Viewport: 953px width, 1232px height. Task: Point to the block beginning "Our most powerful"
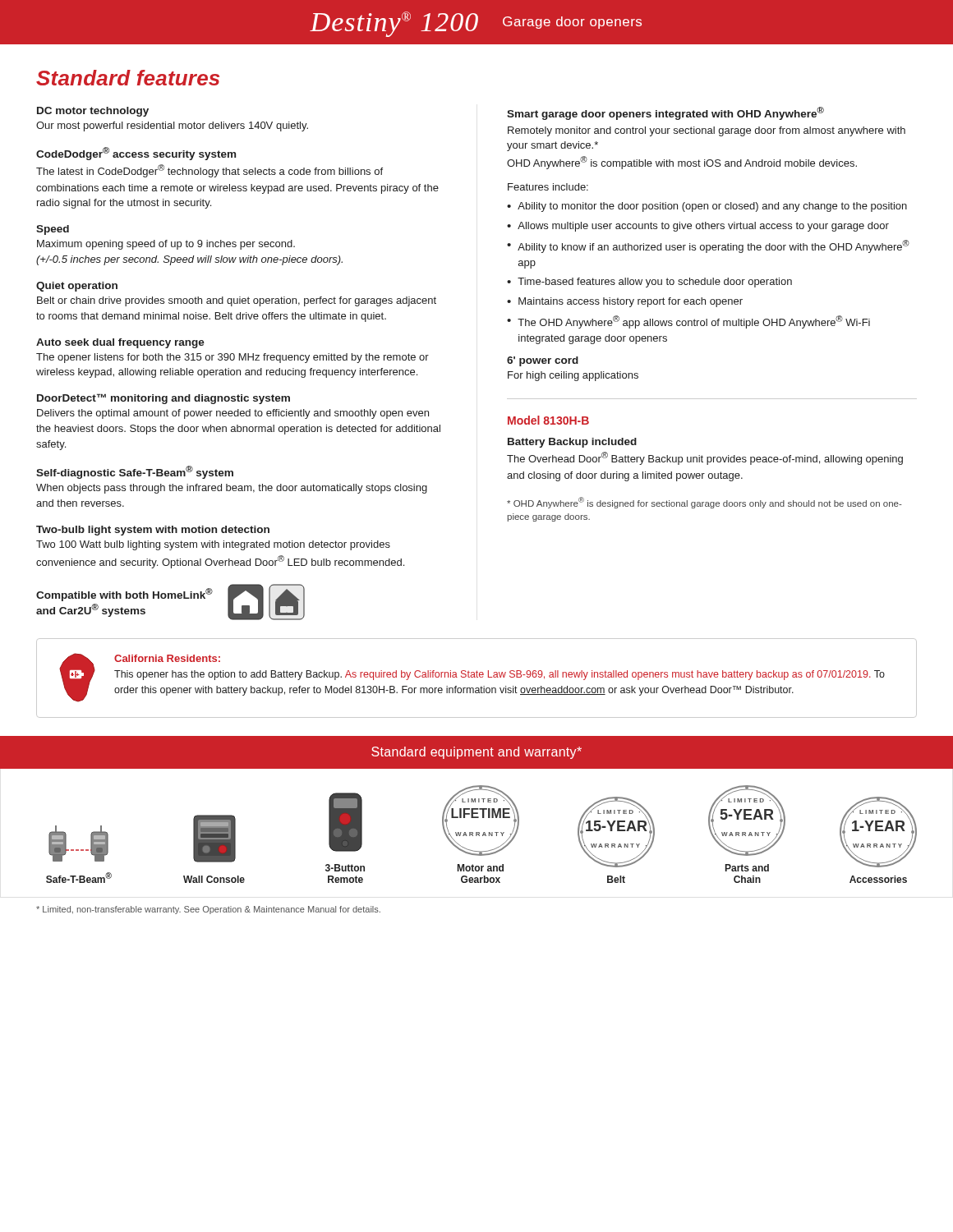click(x=173, y=125)
